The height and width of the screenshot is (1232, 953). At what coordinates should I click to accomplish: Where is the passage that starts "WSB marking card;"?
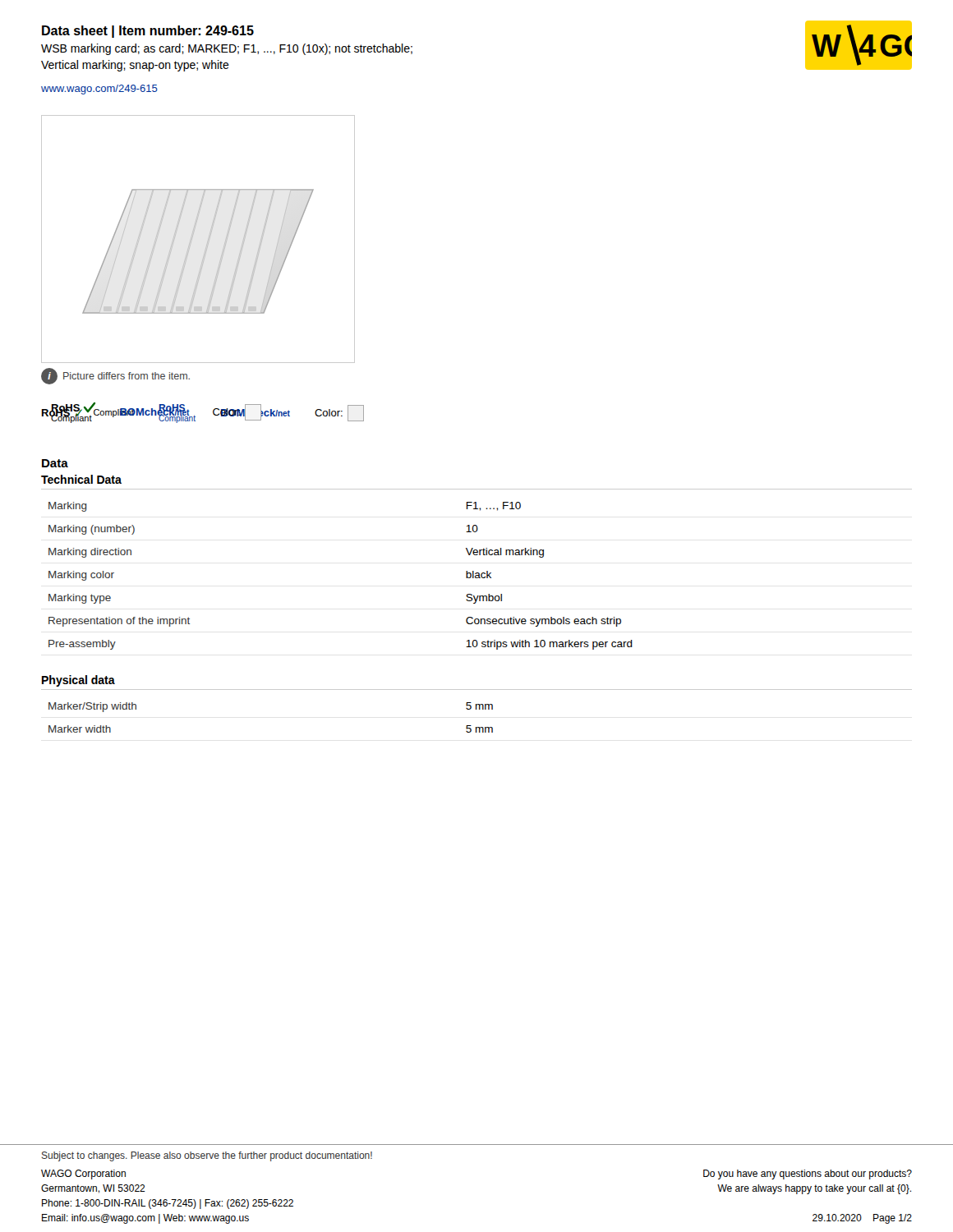(x=227, y=56)
